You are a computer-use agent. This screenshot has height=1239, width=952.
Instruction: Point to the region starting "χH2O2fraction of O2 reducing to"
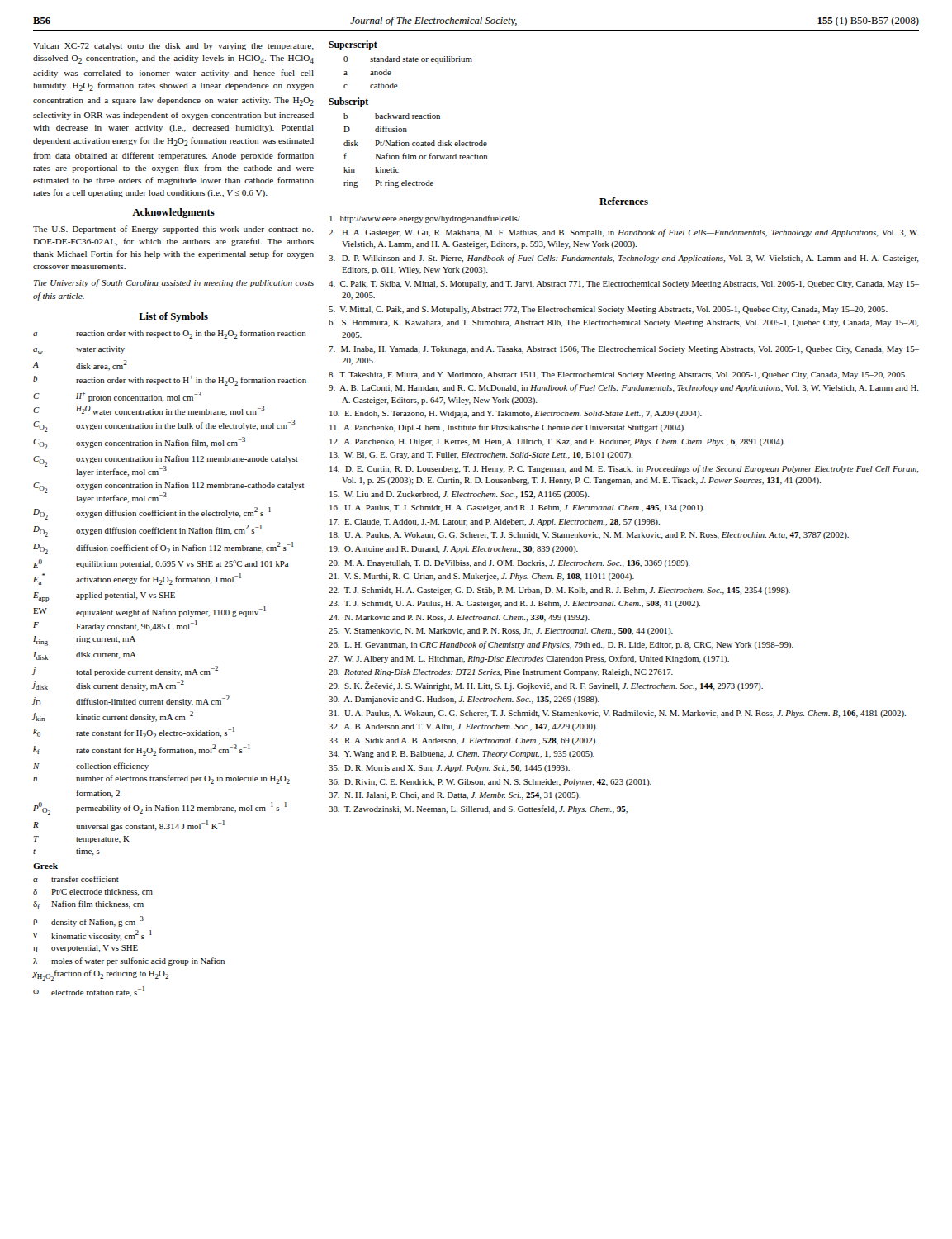click(101, 976)
